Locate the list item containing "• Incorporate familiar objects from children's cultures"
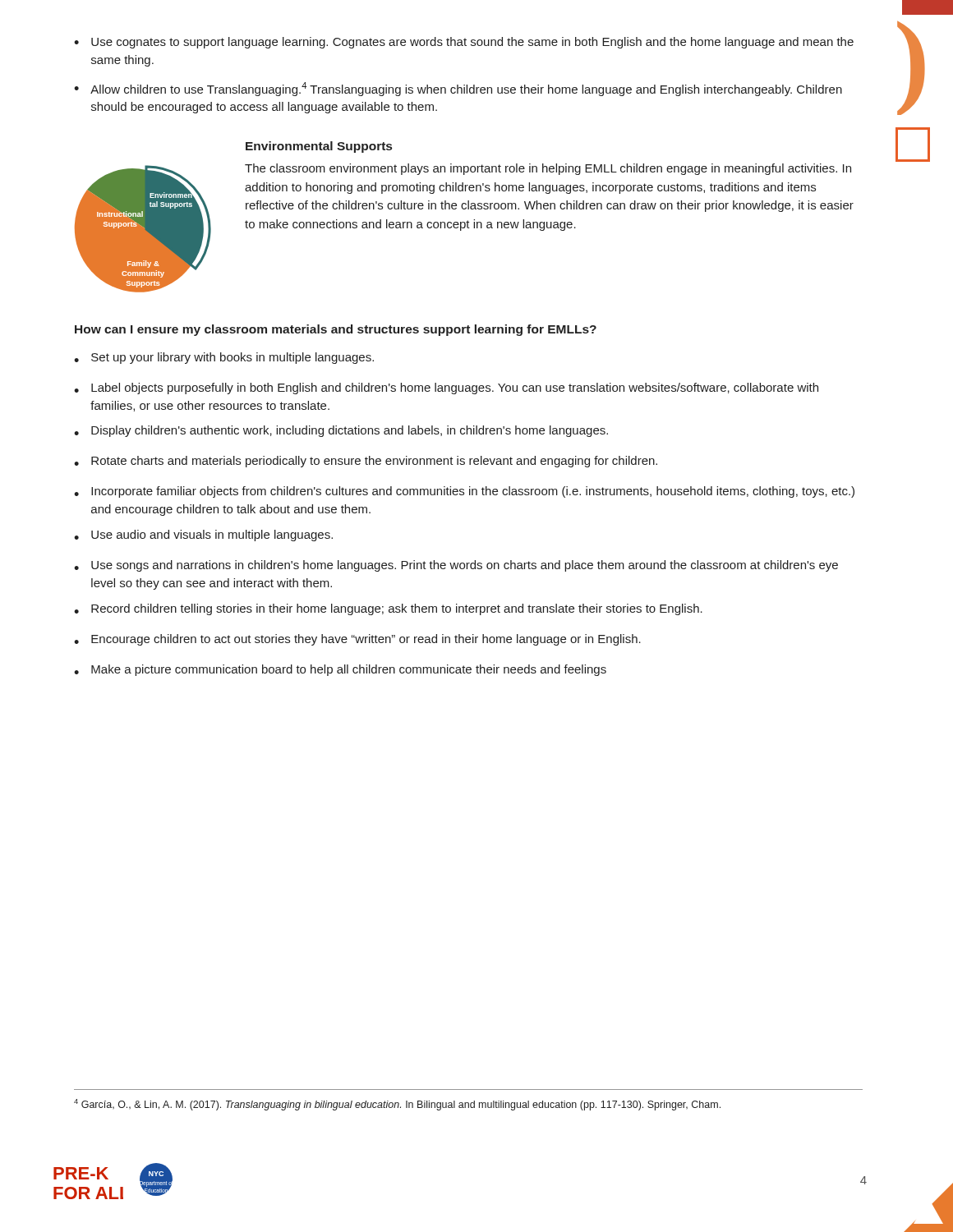This screenshot has height=1232, width=953. pyautogui.click(x=468, y=500)
